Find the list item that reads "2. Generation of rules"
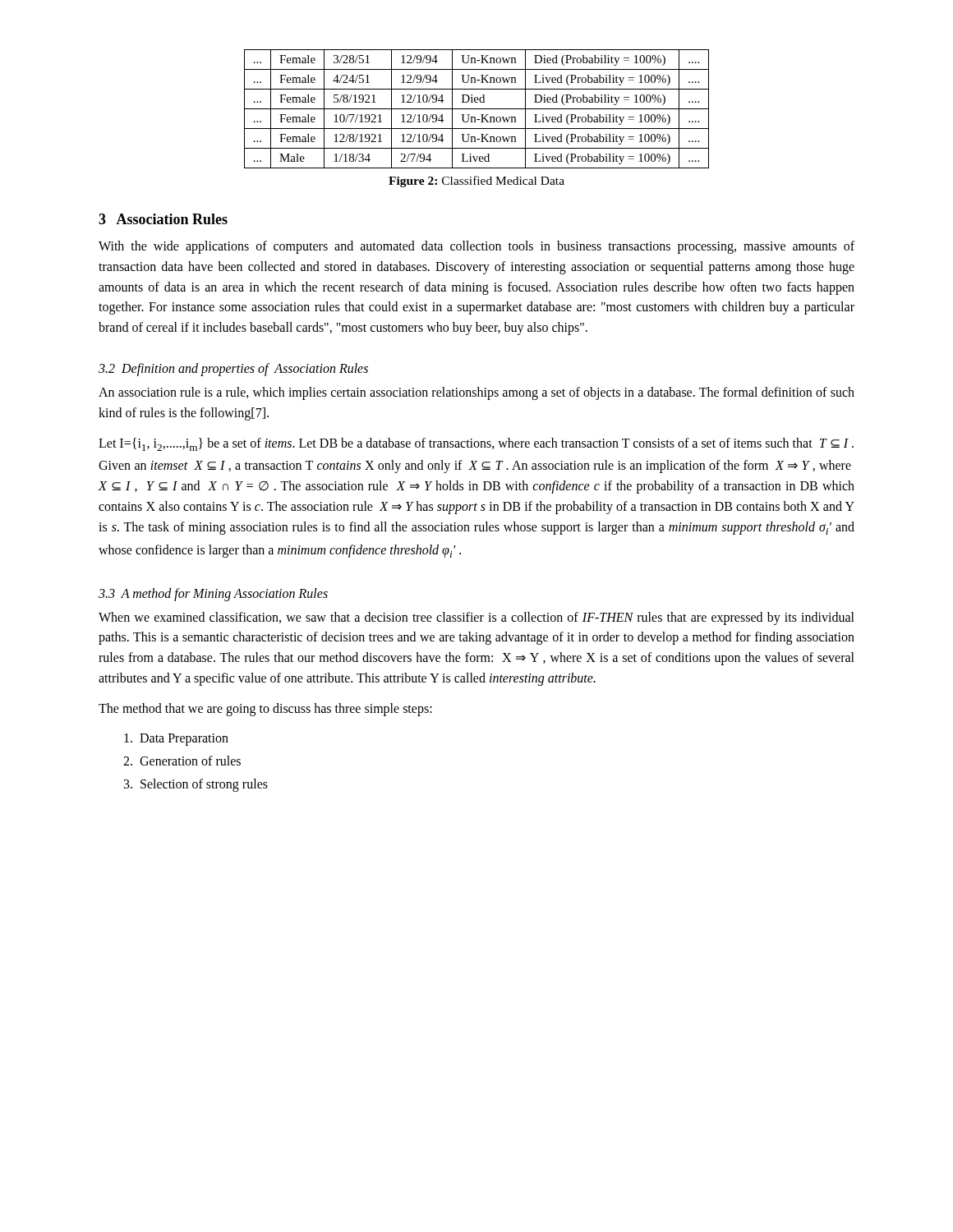The image size is (953, 1232). tap(182, 761)
